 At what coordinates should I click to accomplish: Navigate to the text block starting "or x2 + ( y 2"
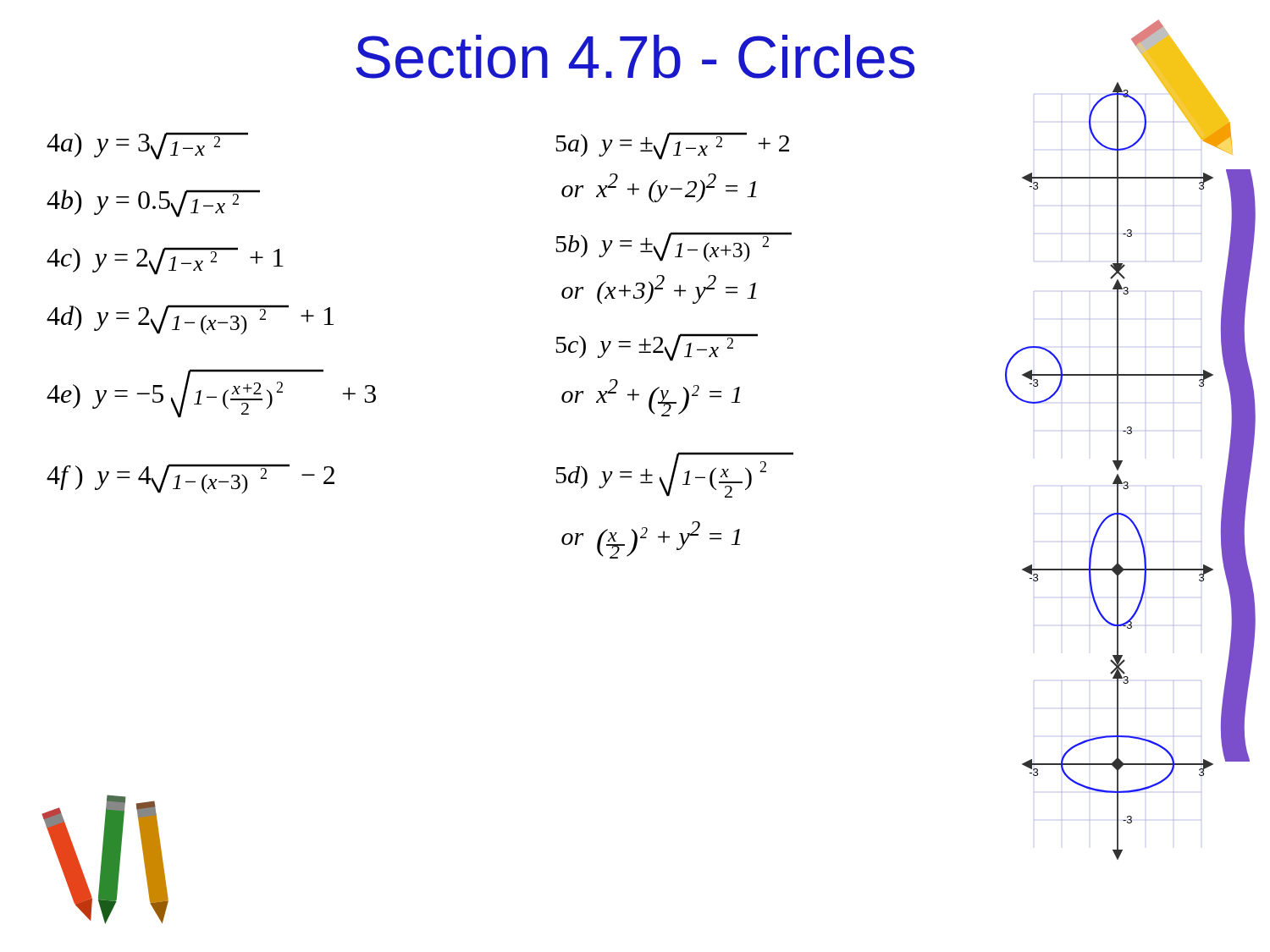point(649,397)
